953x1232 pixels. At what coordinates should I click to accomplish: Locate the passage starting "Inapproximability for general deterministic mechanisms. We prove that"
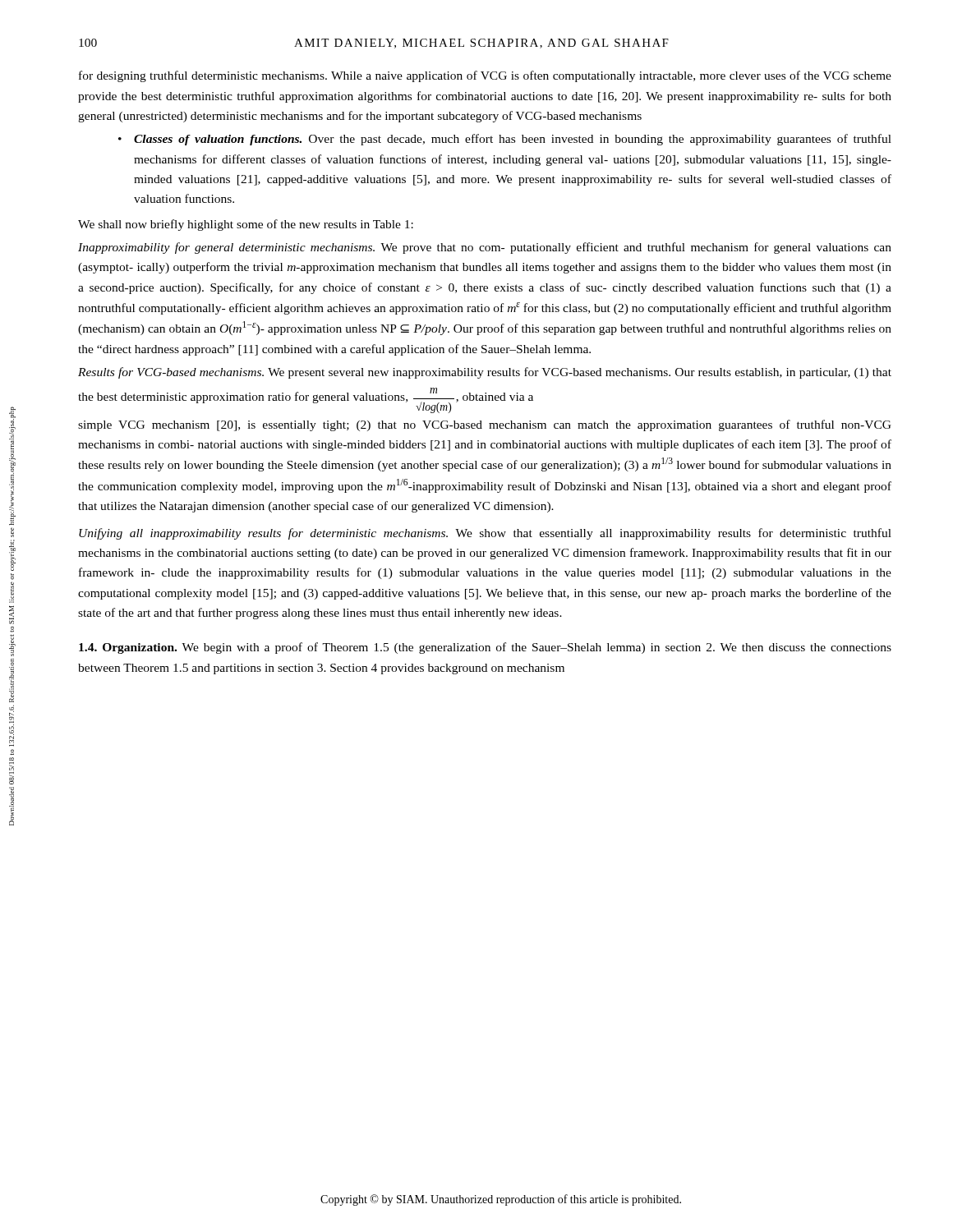[485, 298]
